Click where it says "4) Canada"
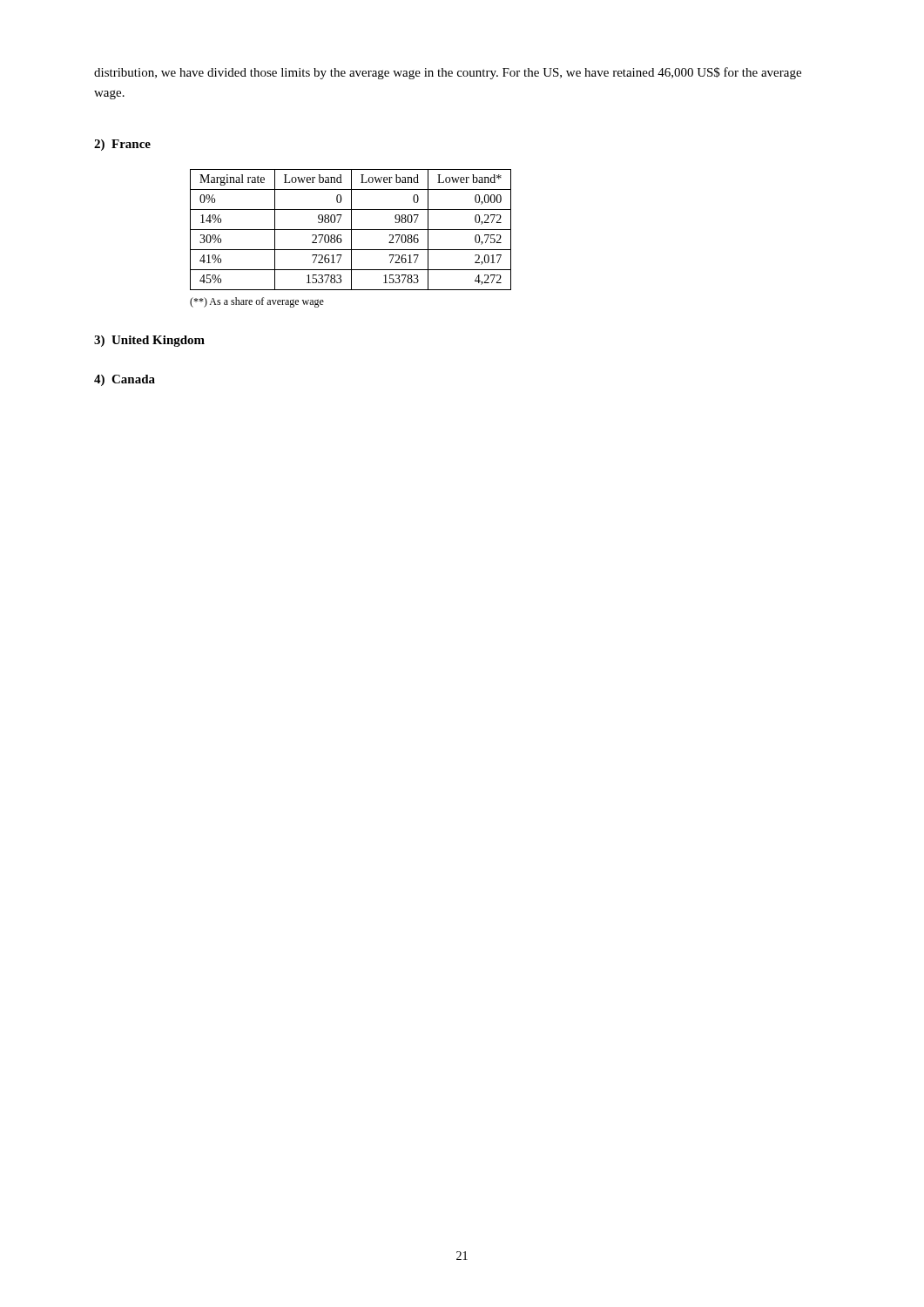Viewport: 924px width, 1307px height. (x=125, y=379)
